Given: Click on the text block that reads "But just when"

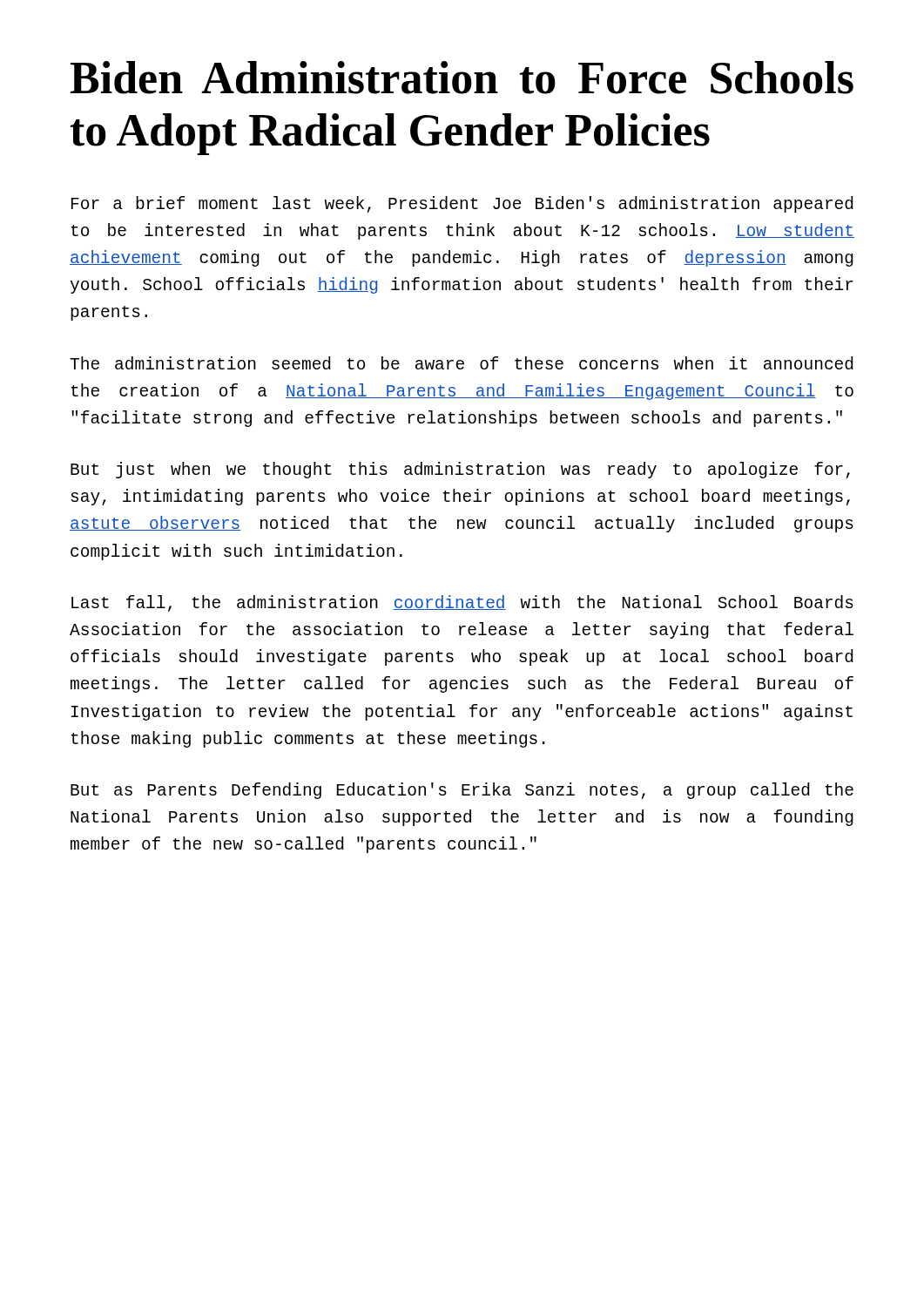Looking at the screenshot, I should (x=462, y=511).
